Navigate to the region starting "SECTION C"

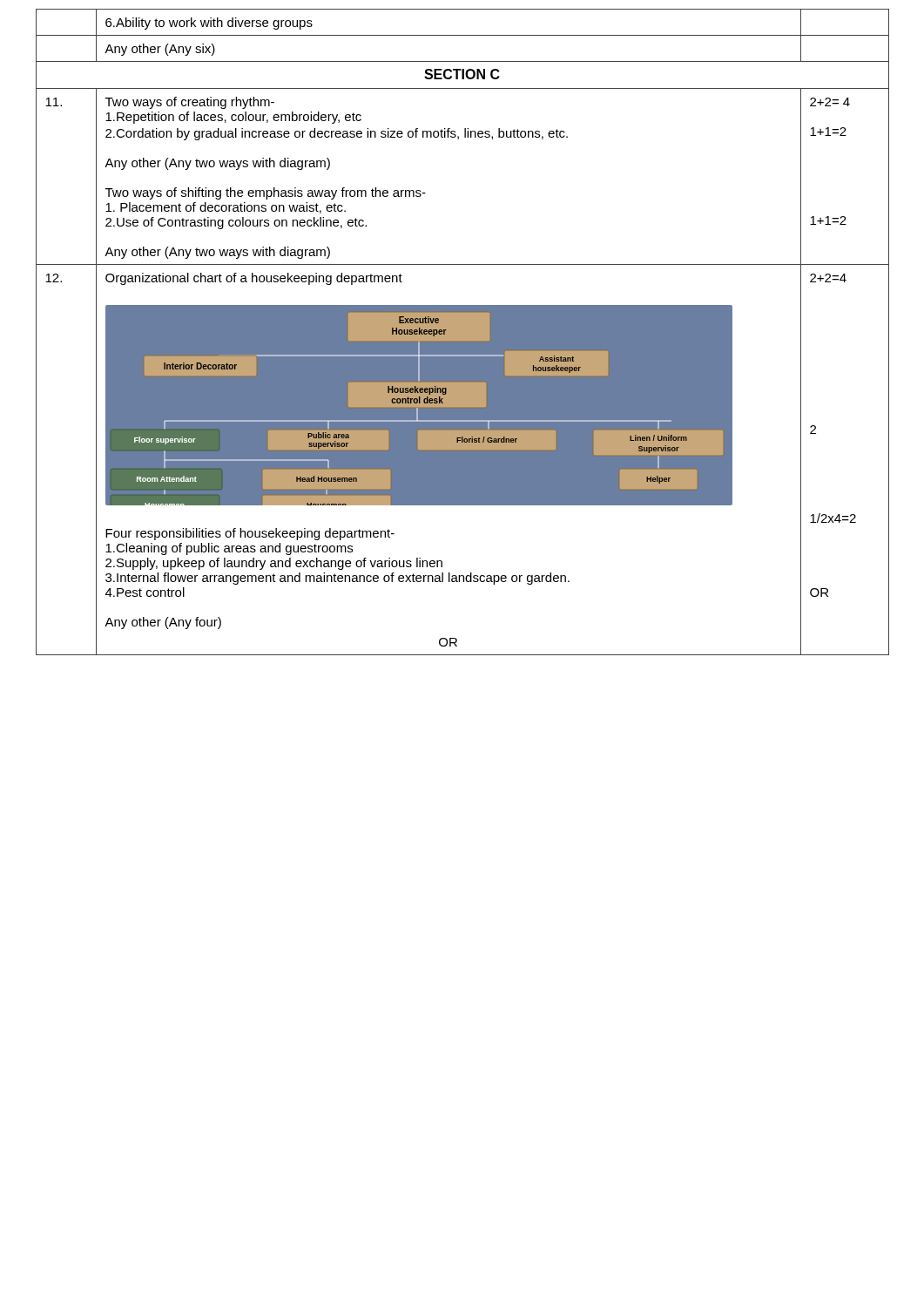pyautogui.click(x=462, y=74)
